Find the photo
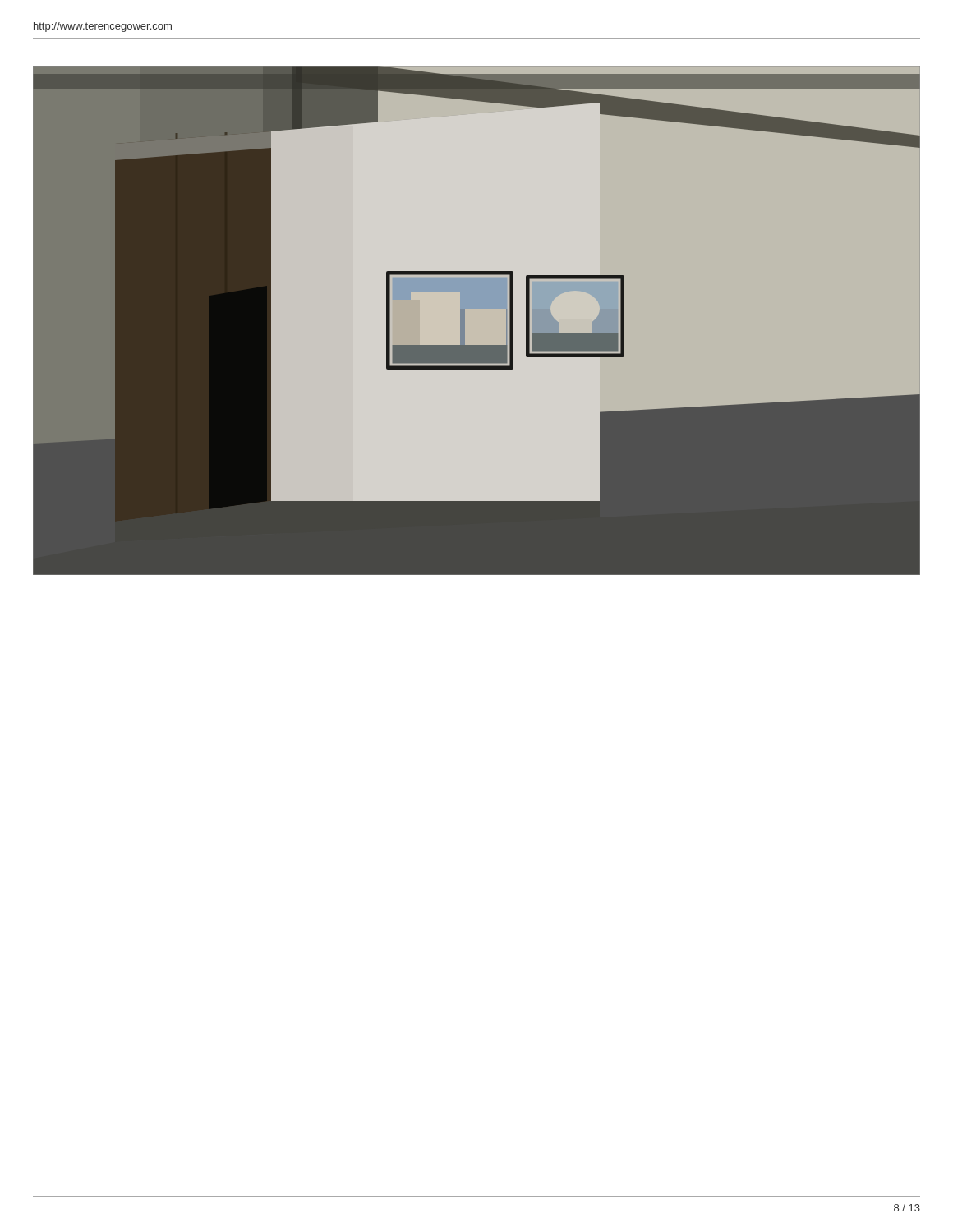 pos(476,320)
